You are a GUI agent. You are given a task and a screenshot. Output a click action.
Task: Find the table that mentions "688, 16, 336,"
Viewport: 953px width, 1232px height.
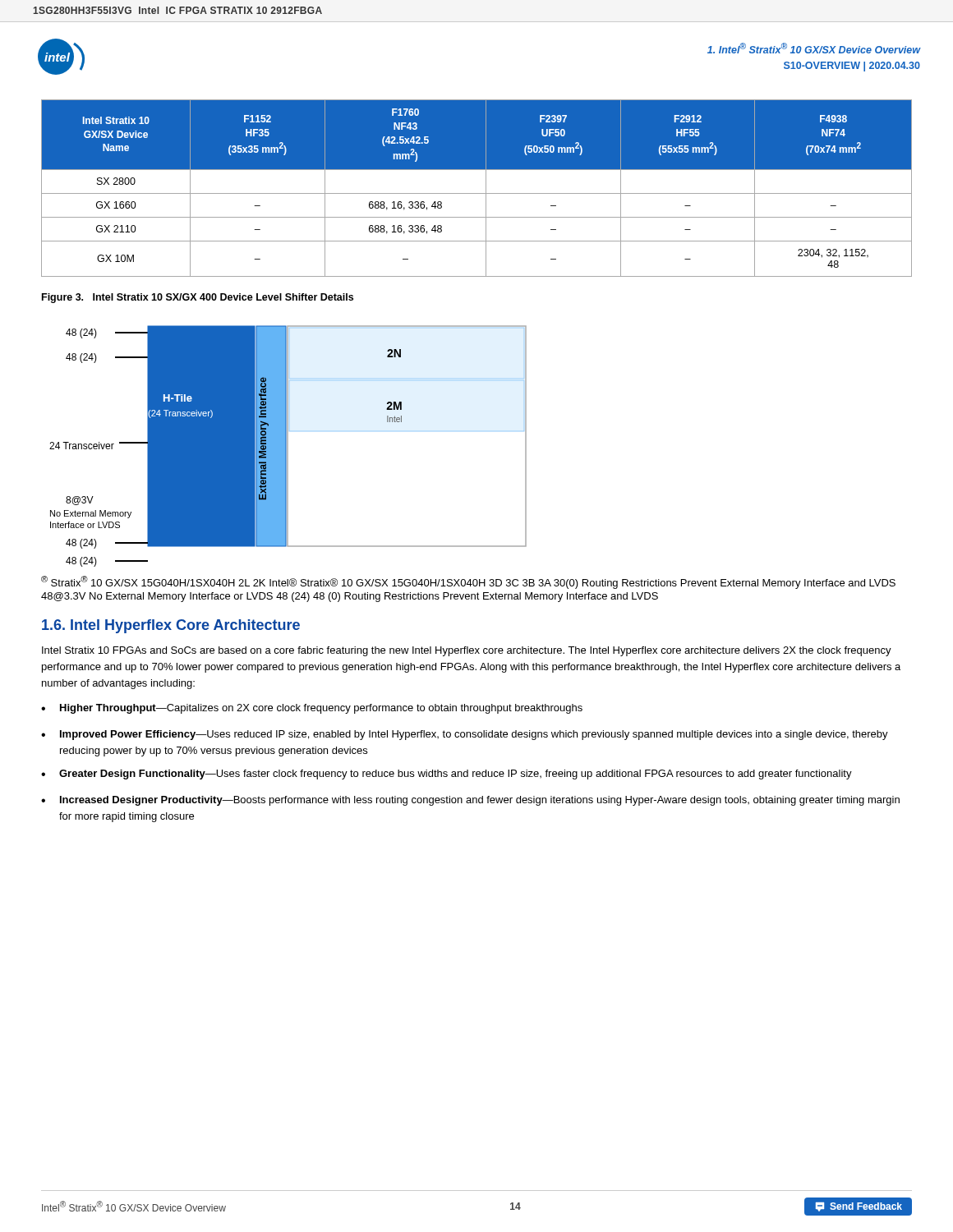point(476,188)
